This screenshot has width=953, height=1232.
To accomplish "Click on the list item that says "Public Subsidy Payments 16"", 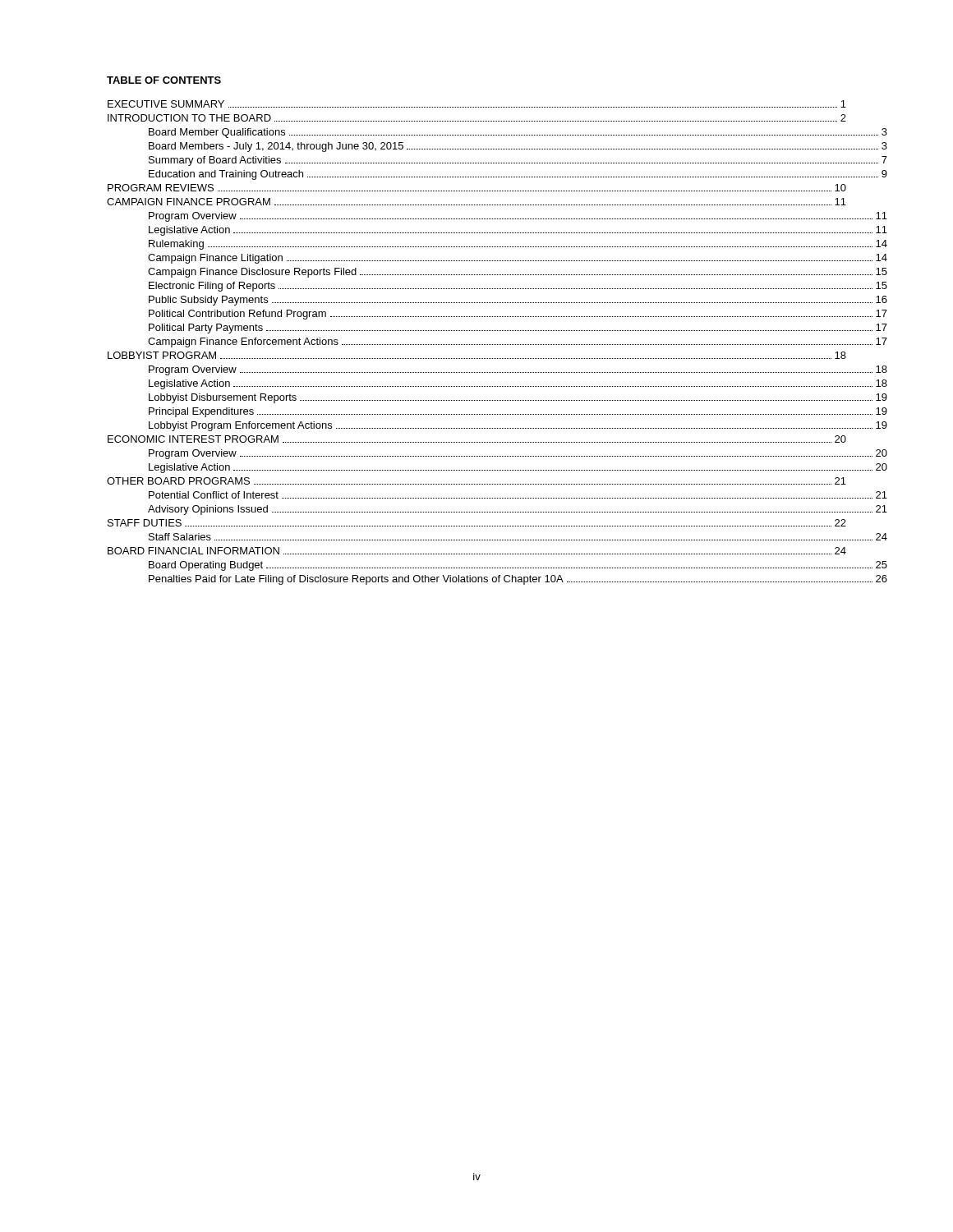I will (x=518, y=299).
